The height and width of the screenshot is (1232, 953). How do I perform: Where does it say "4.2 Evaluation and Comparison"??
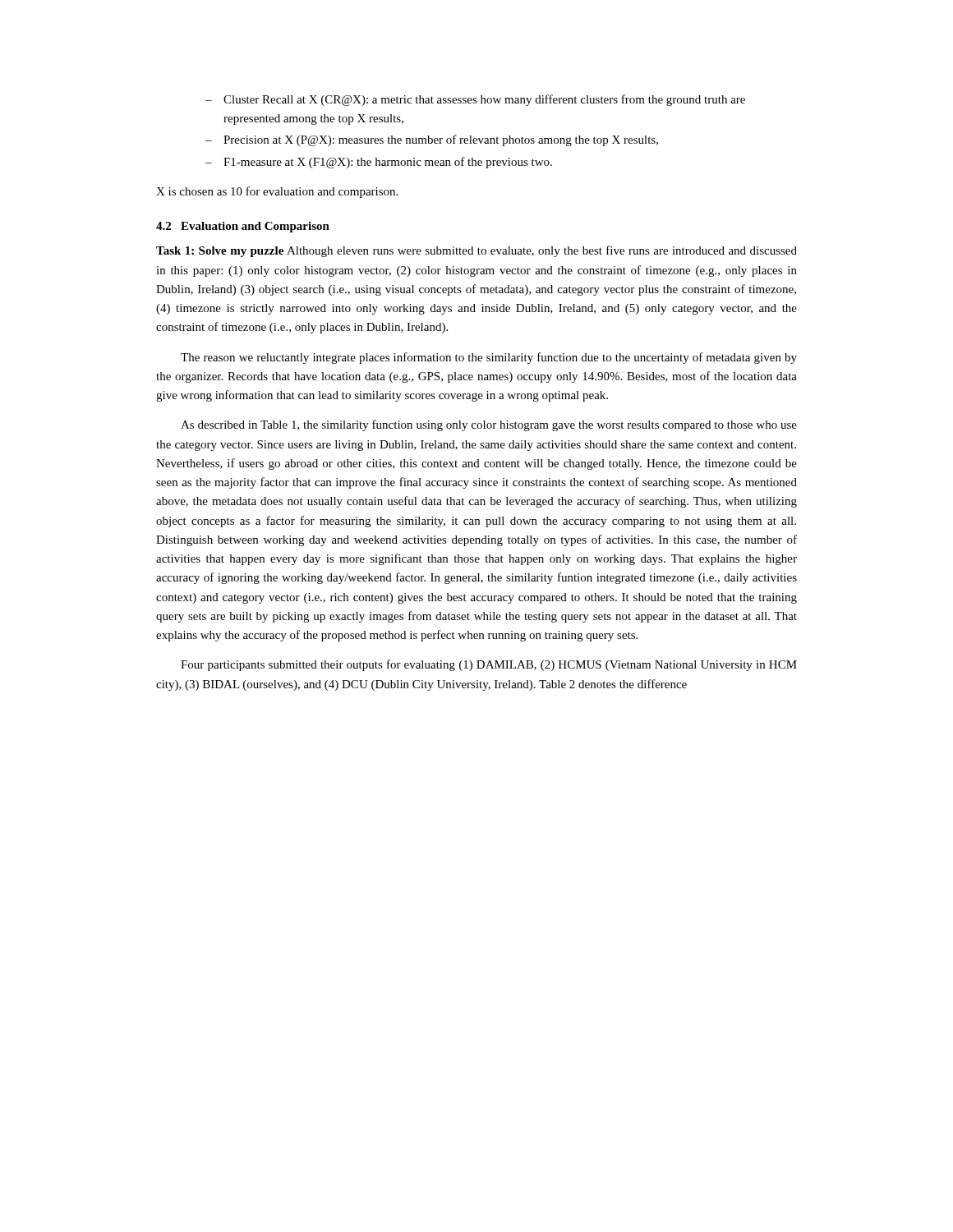[243, 226]
